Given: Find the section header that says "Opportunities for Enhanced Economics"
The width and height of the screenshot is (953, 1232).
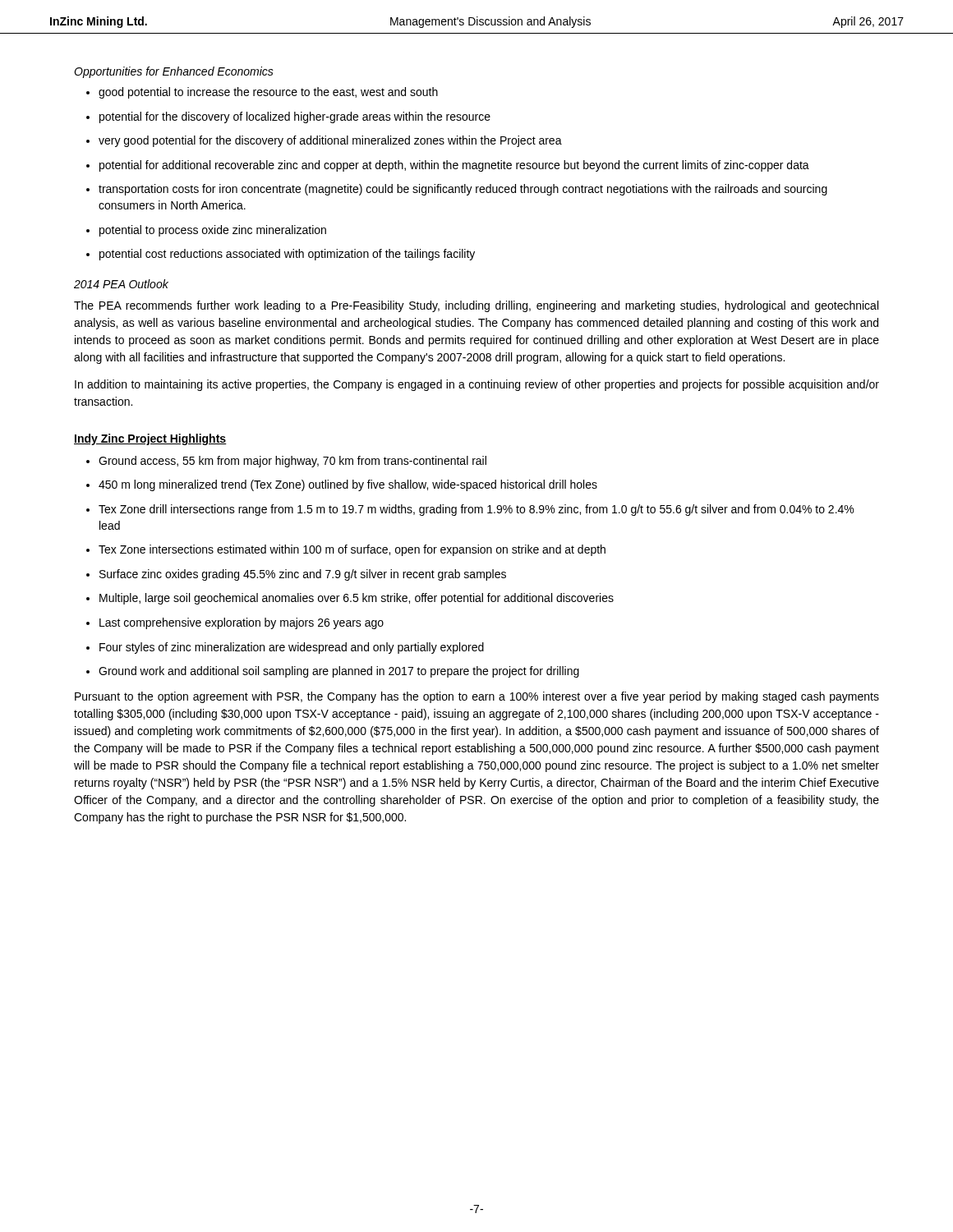Looking at the screenshot, I should 174,71.
